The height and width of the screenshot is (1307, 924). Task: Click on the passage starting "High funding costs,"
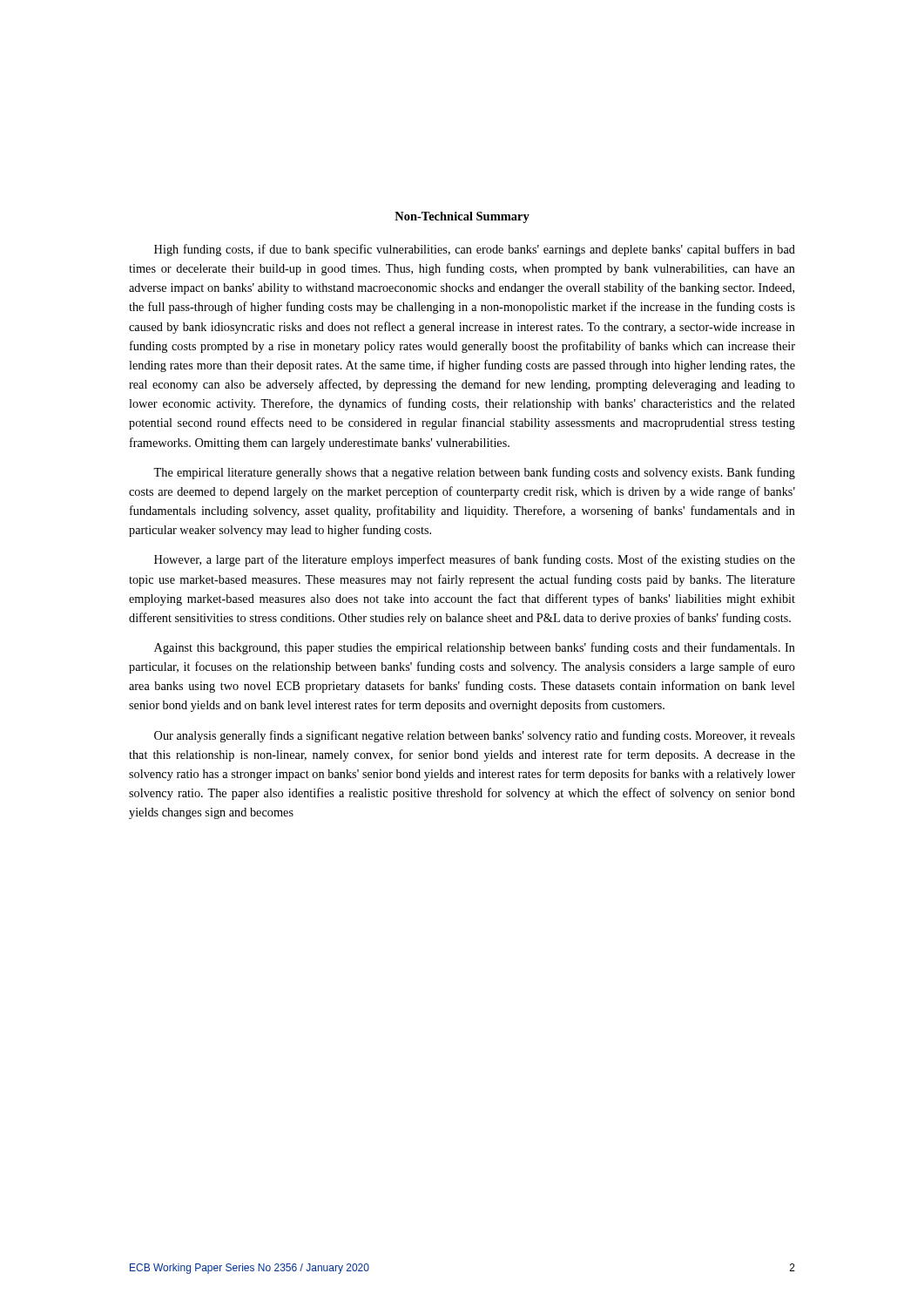coord(462,346)
